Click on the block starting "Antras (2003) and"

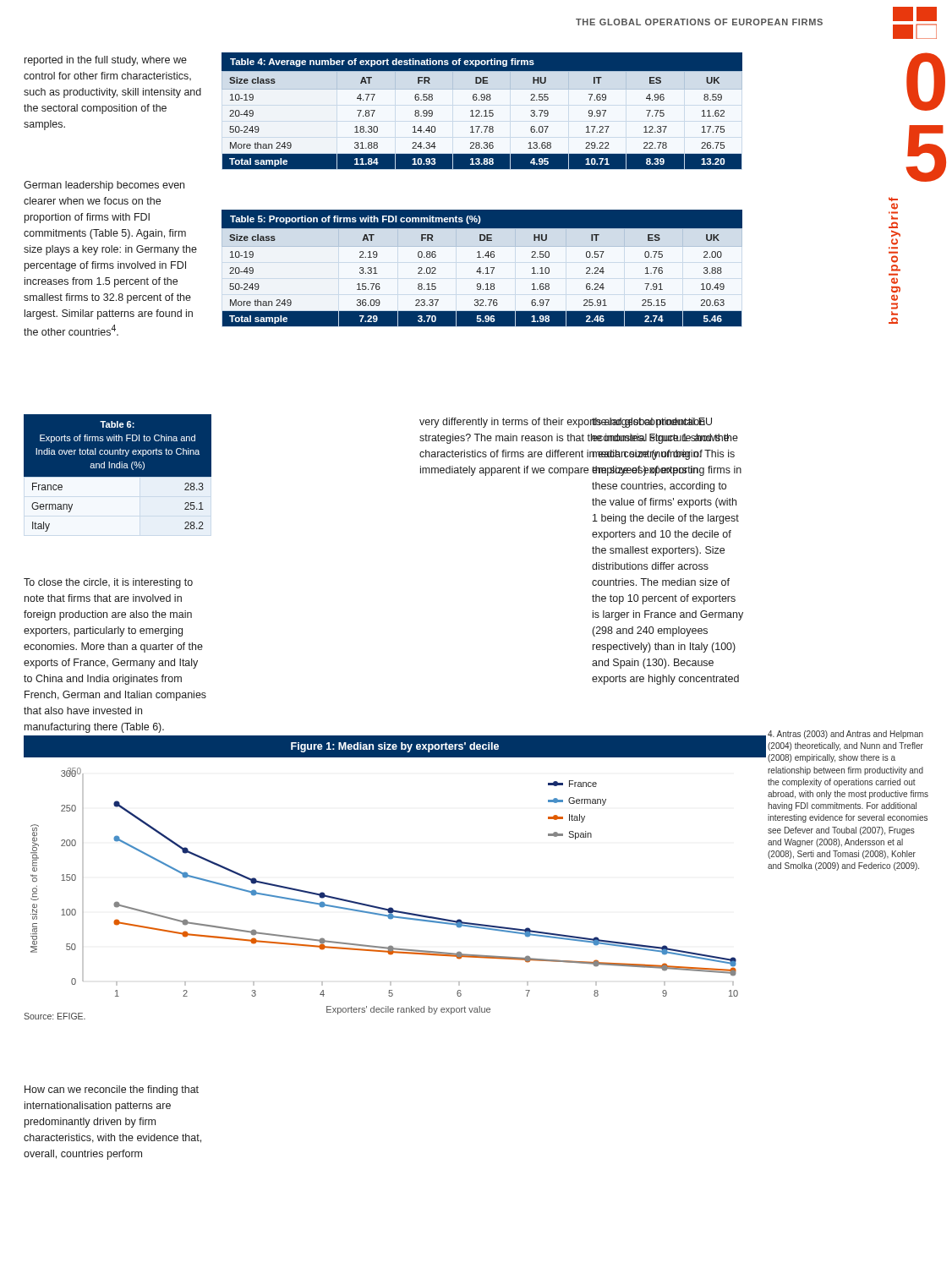tap(848, 800)
